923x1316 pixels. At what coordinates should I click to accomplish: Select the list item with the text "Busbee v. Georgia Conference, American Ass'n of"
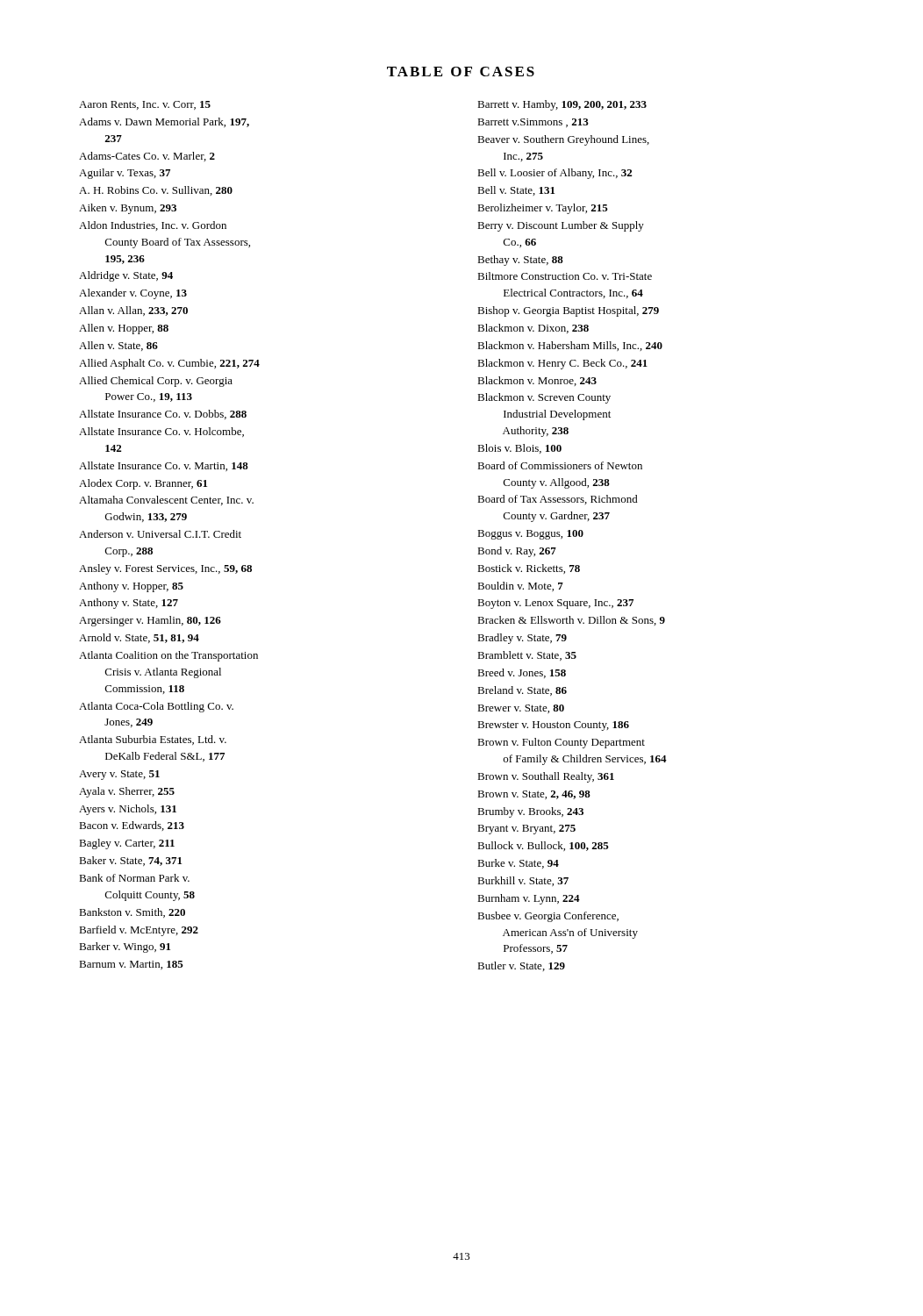[x=548, y=917]
